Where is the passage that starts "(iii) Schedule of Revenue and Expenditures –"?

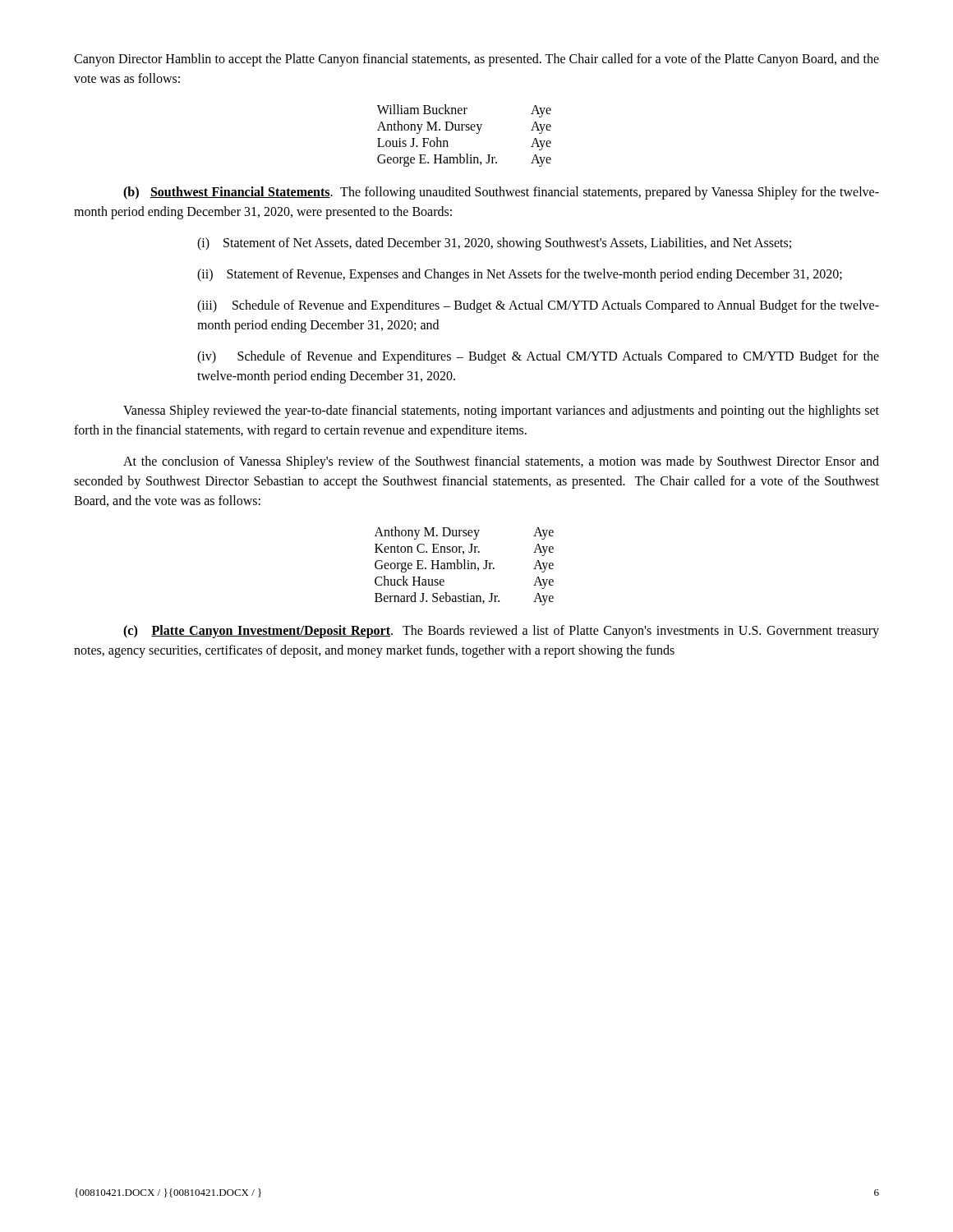(x=538, y=315)
